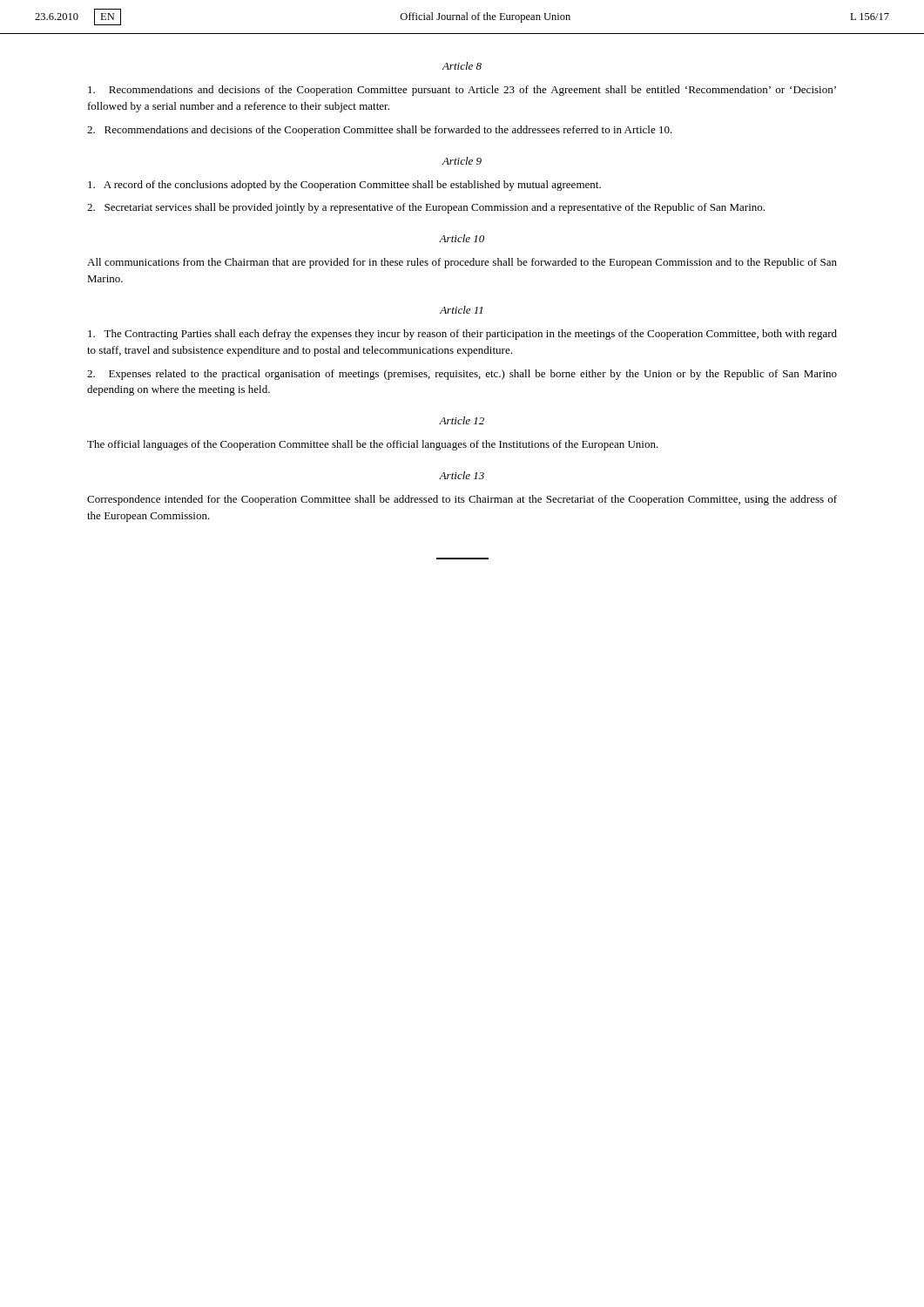Find the section header with the text "Article 13"
Image resolution: width=924 pixels, height=1307 pixels.
462,475
